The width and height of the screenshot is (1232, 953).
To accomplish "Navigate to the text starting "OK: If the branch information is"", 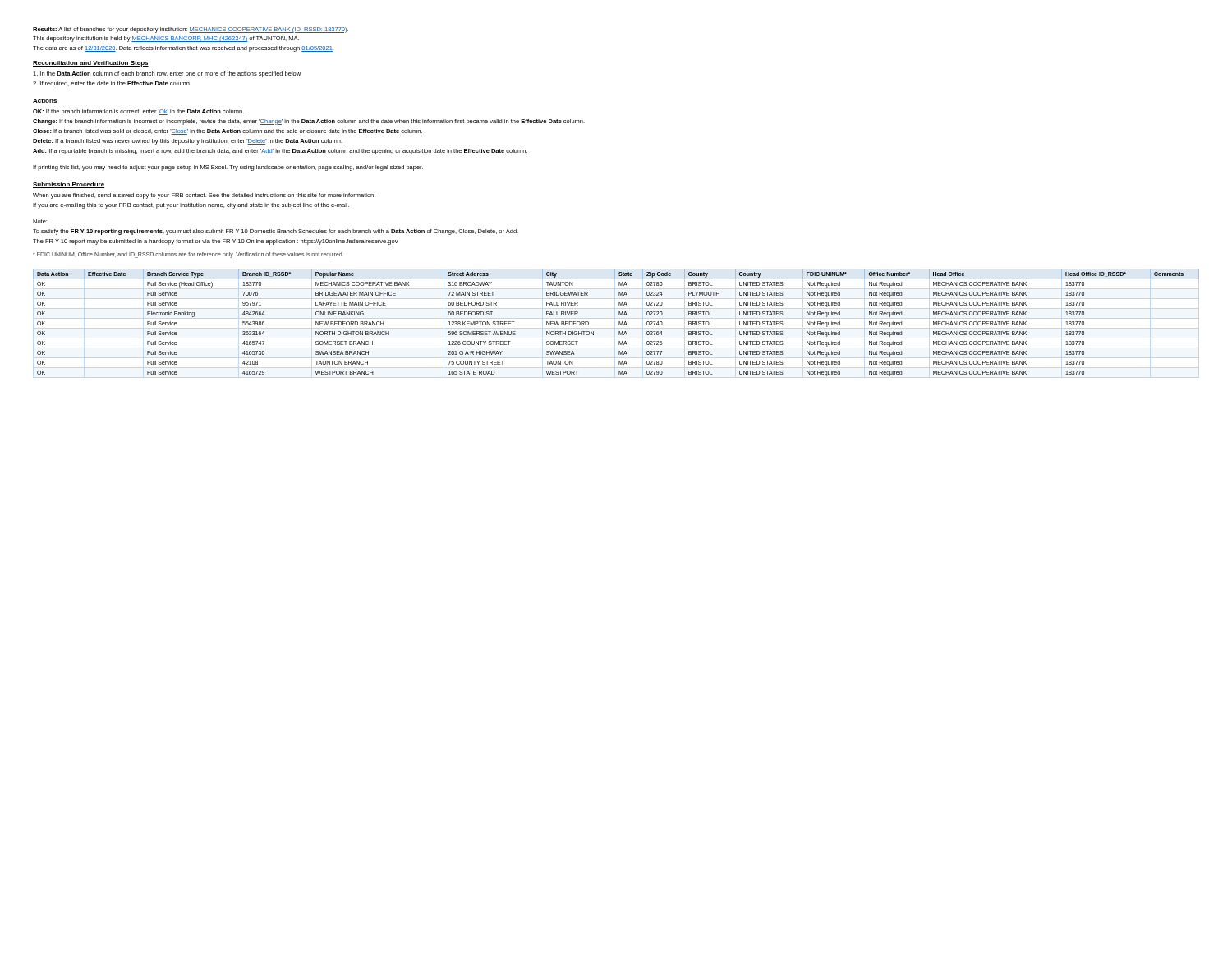I will (x=309, y=131).
